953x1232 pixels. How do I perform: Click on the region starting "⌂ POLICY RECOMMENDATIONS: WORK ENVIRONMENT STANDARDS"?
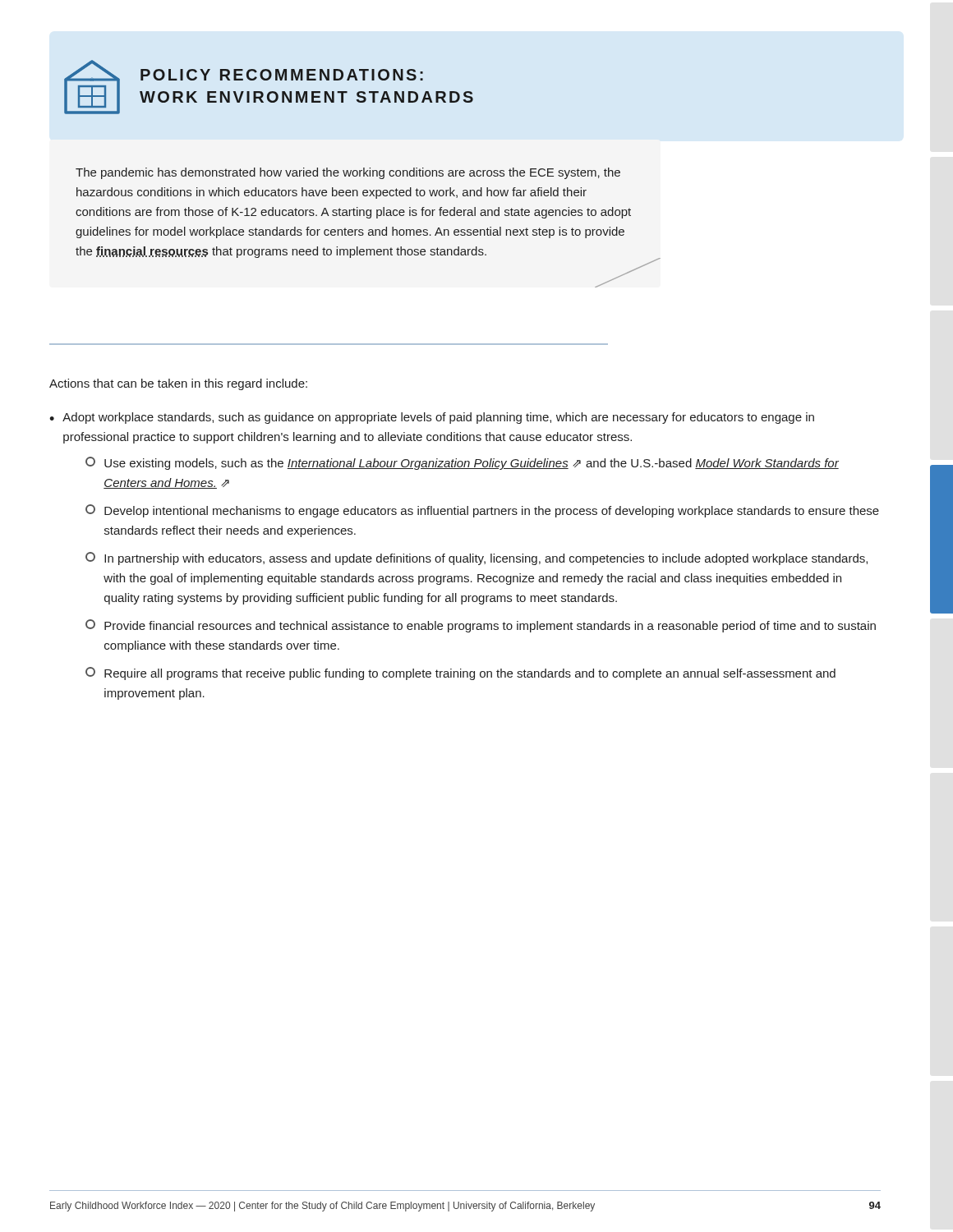(x=269, y=86)
